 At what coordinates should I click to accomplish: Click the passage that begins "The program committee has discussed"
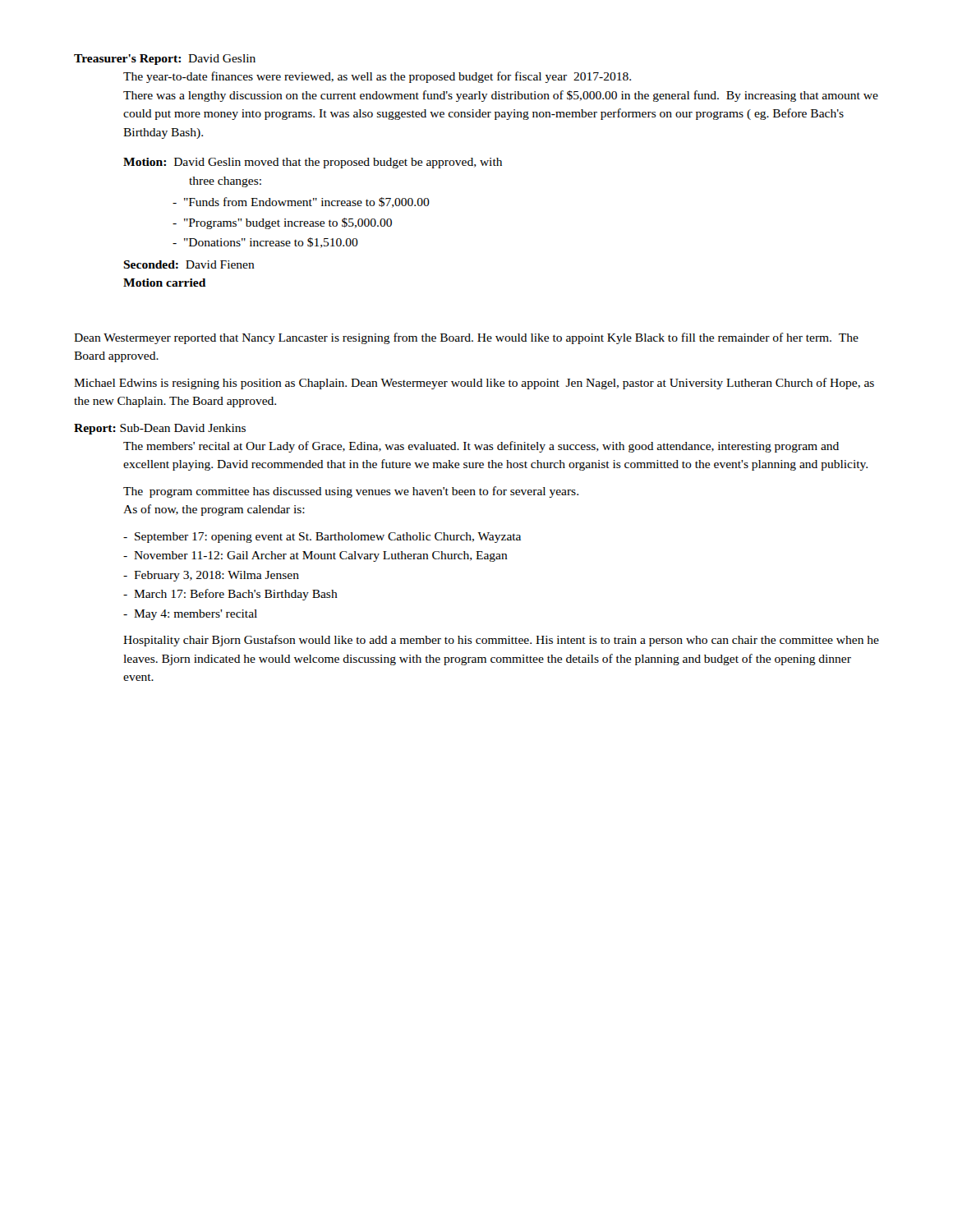pos(351,500)
